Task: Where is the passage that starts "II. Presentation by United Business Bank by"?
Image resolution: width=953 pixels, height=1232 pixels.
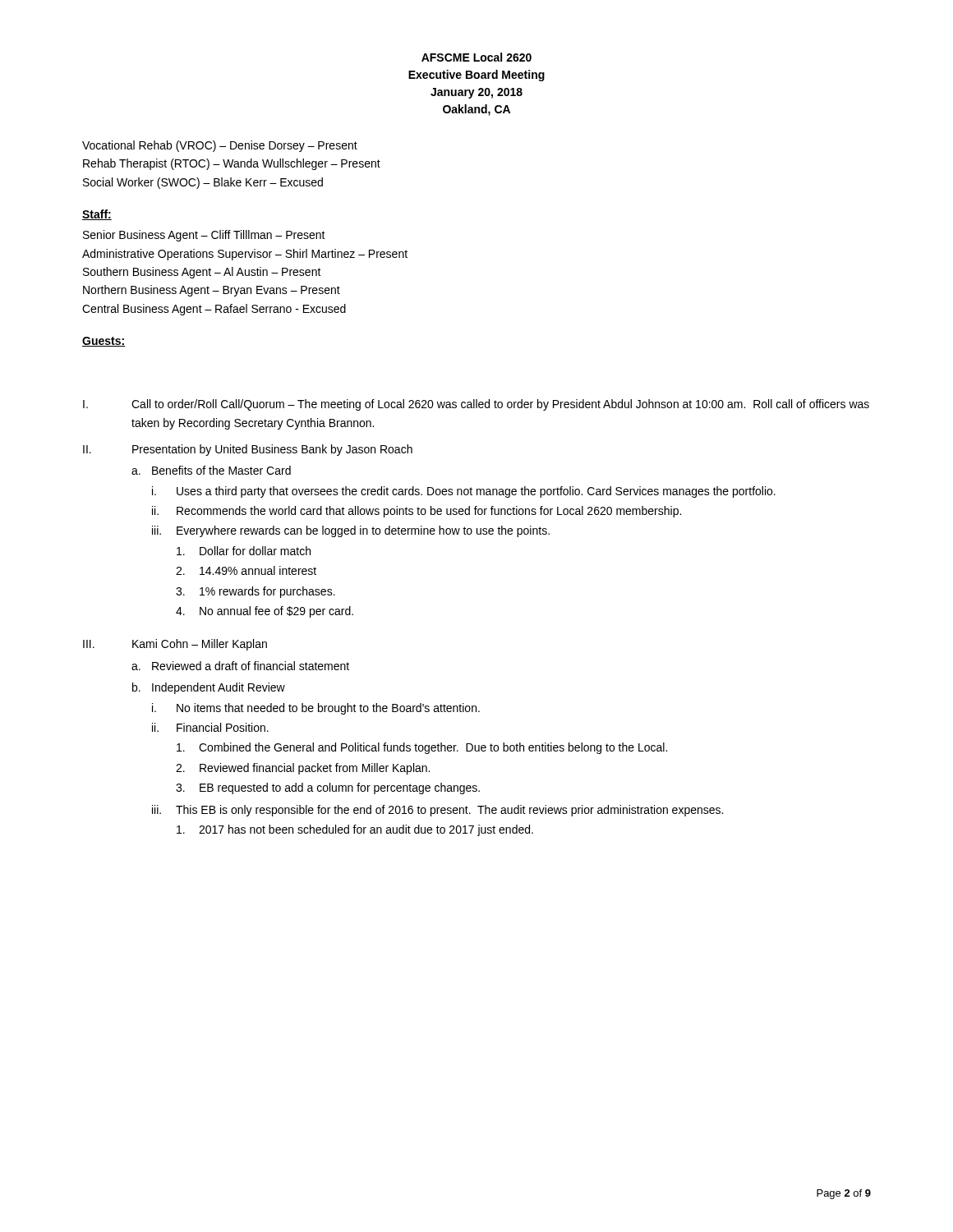Action: coord(429,534)
